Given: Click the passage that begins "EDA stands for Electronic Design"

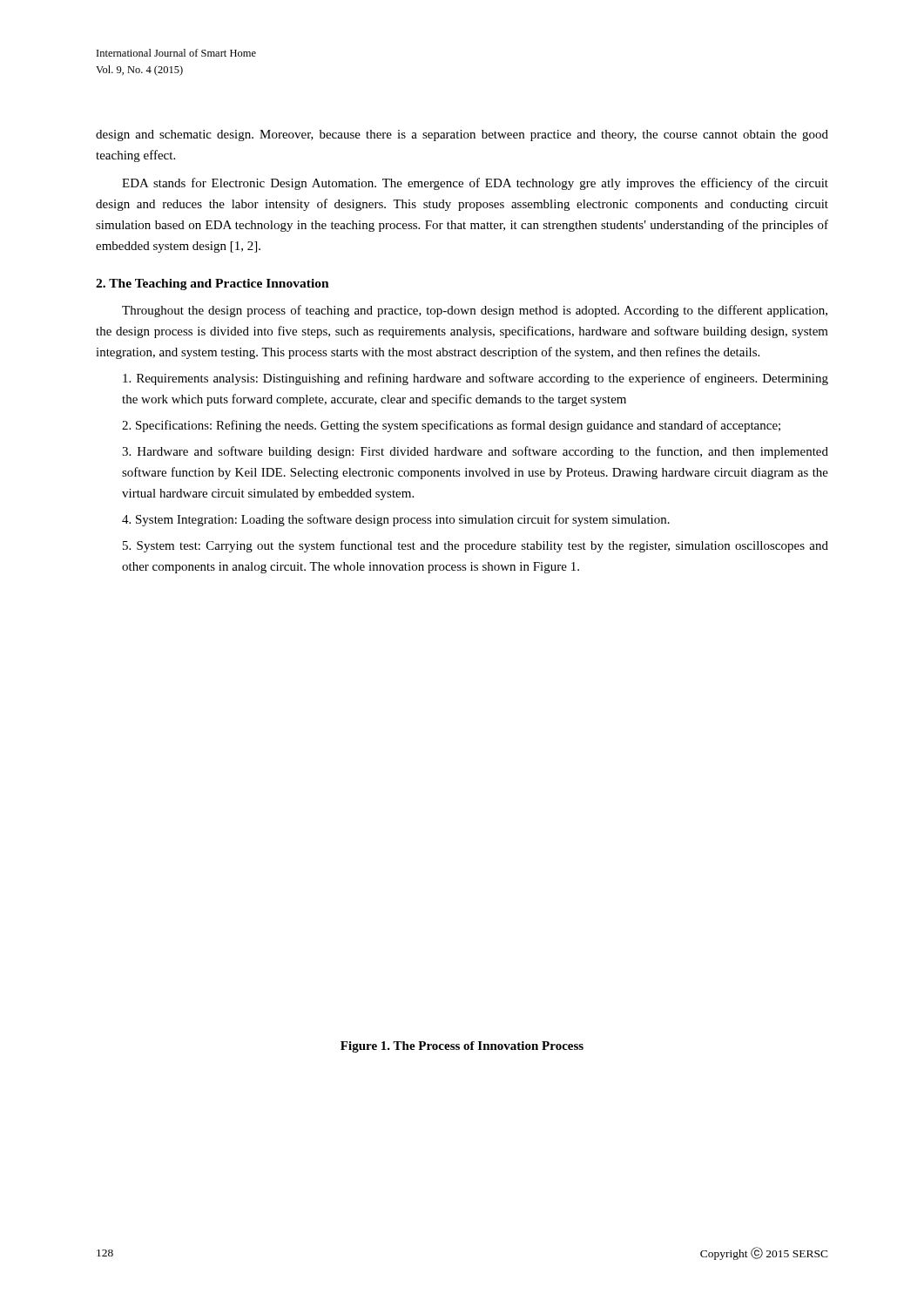Looking at the screenshot, I should click(462, 214).
